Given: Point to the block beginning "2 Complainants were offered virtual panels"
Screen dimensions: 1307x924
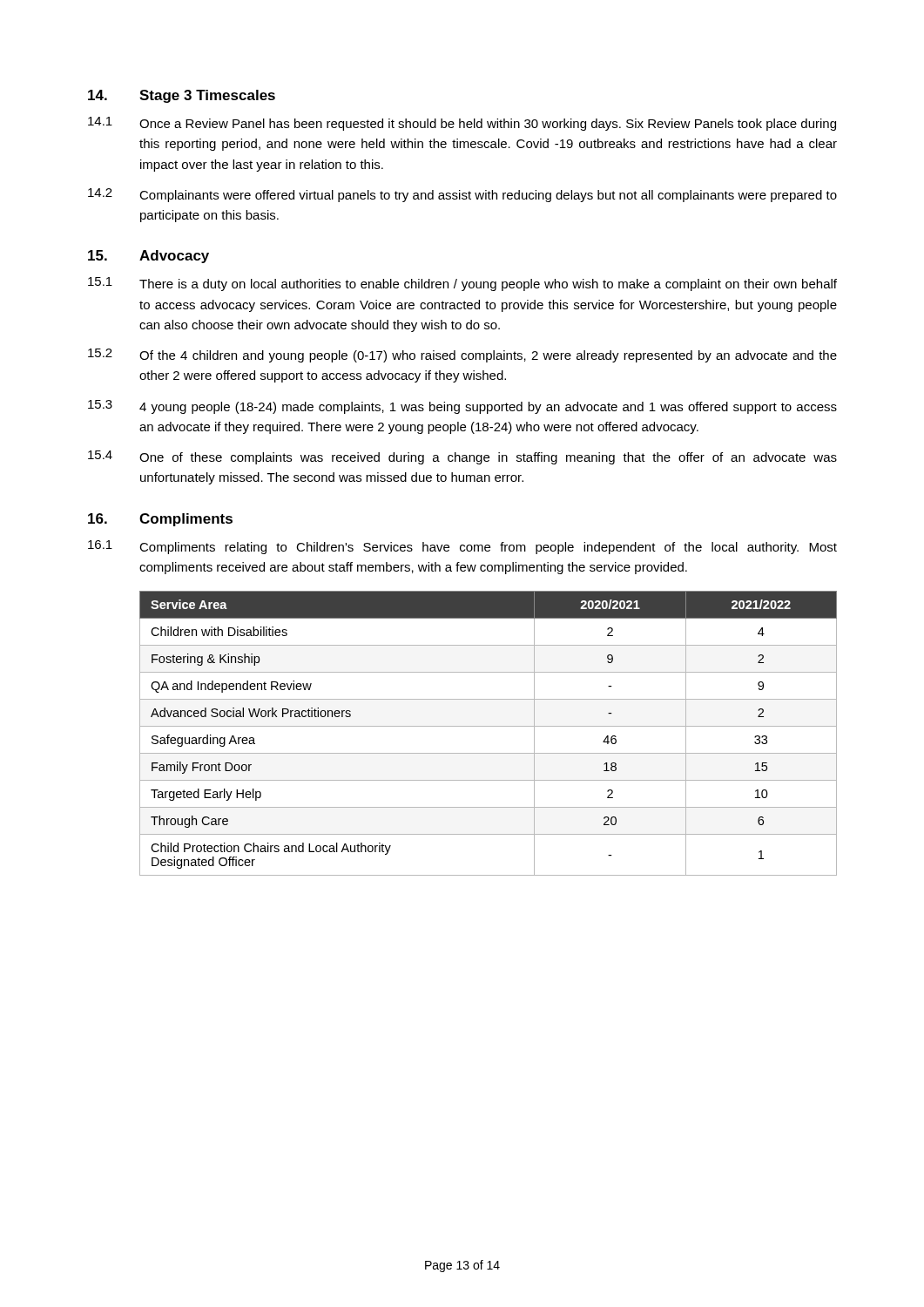Looking at the screenshot, I should click(462, 205).
